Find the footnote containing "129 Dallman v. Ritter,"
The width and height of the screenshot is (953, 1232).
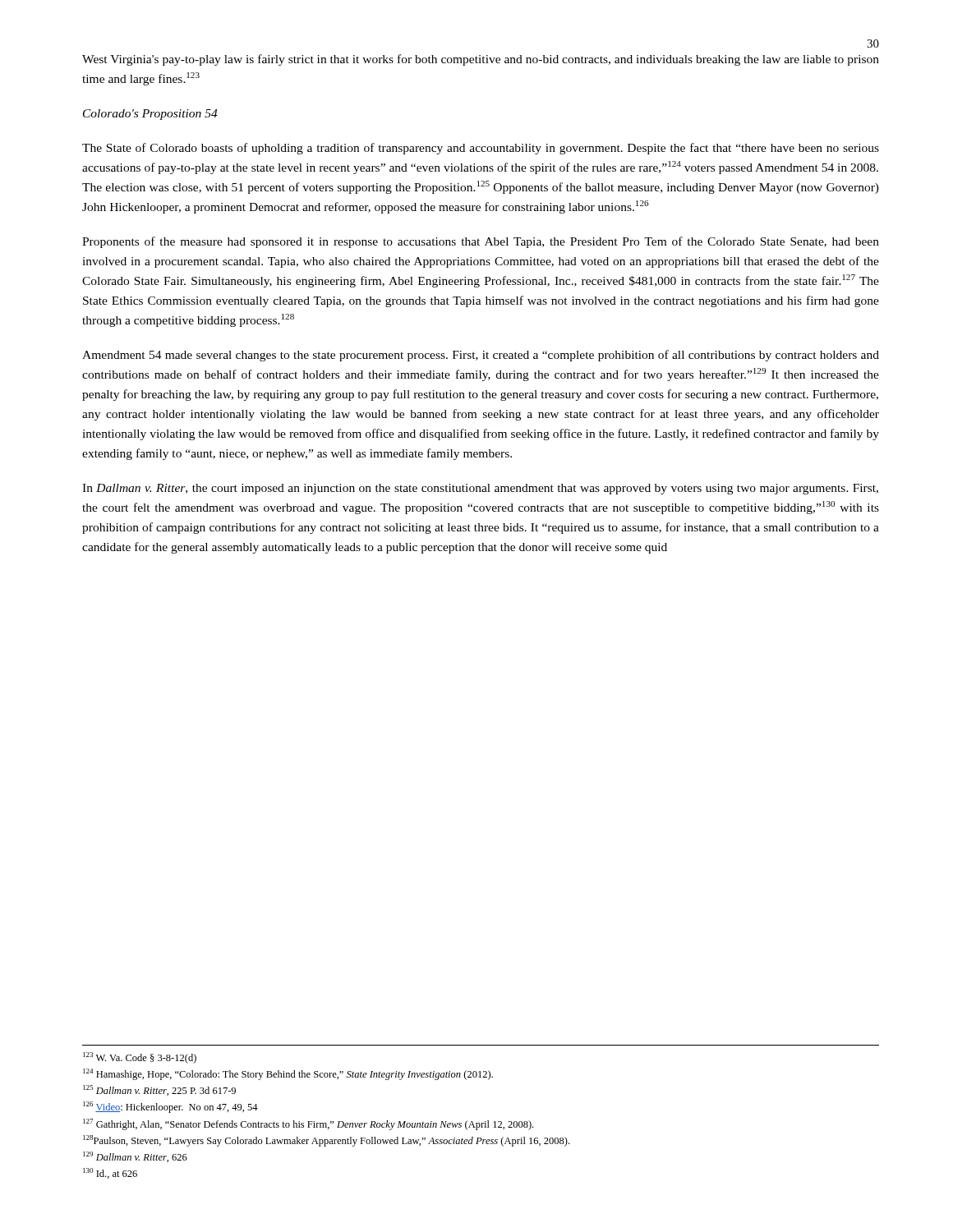point(135,1156)
